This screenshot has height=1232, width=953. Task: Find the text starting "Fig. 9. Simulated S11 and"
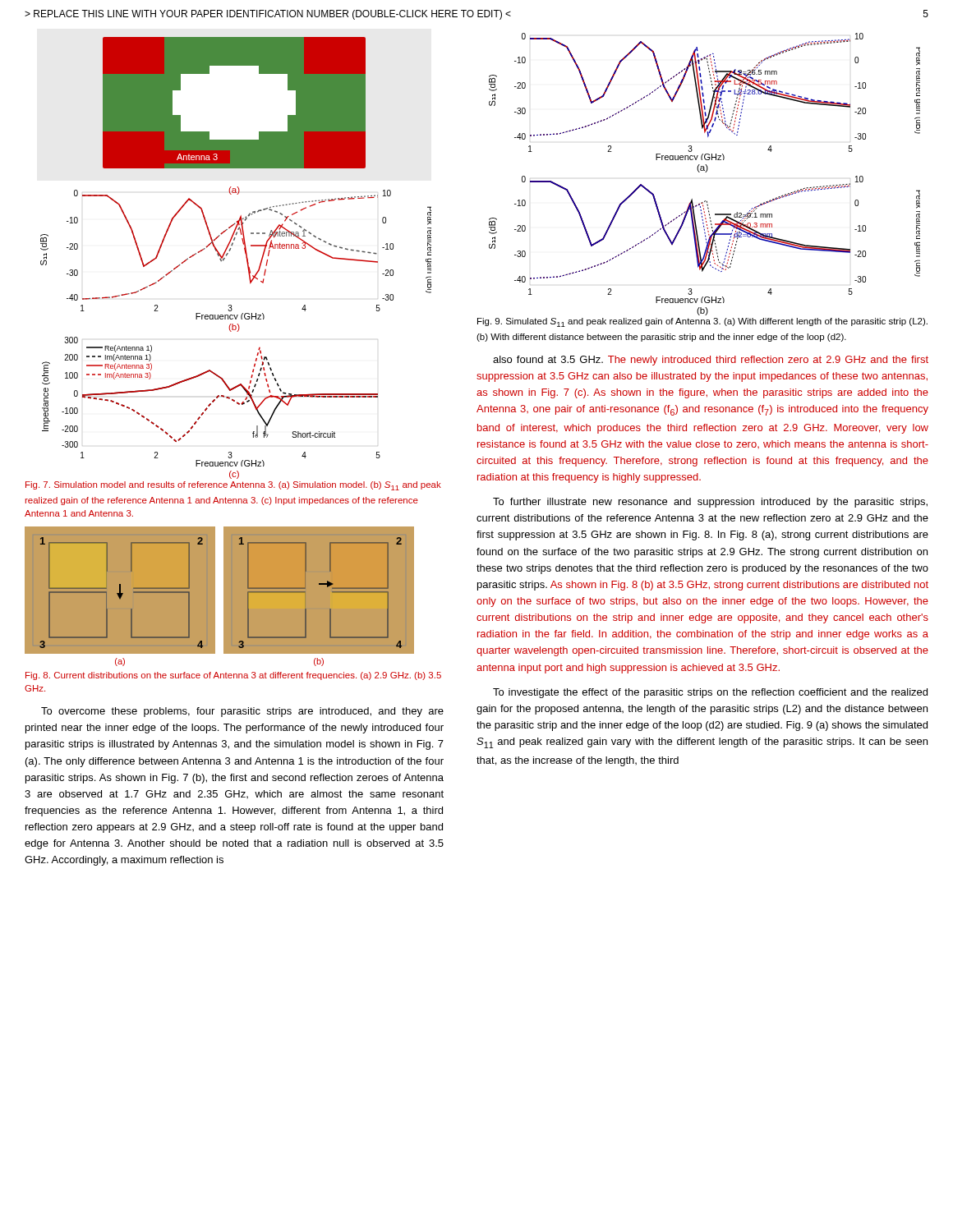pos(702,329)
